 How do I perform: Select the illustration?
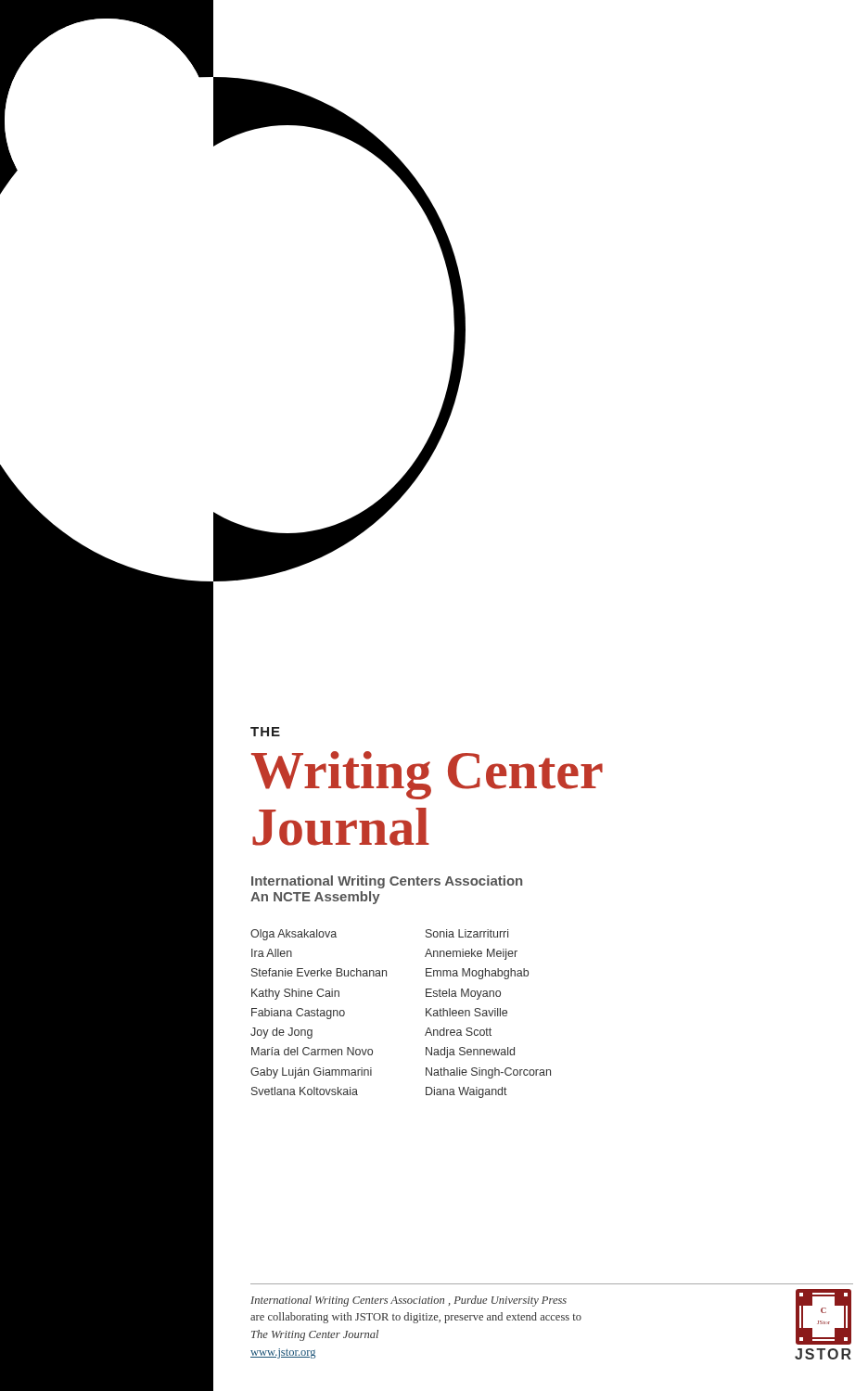coord(287,334)
